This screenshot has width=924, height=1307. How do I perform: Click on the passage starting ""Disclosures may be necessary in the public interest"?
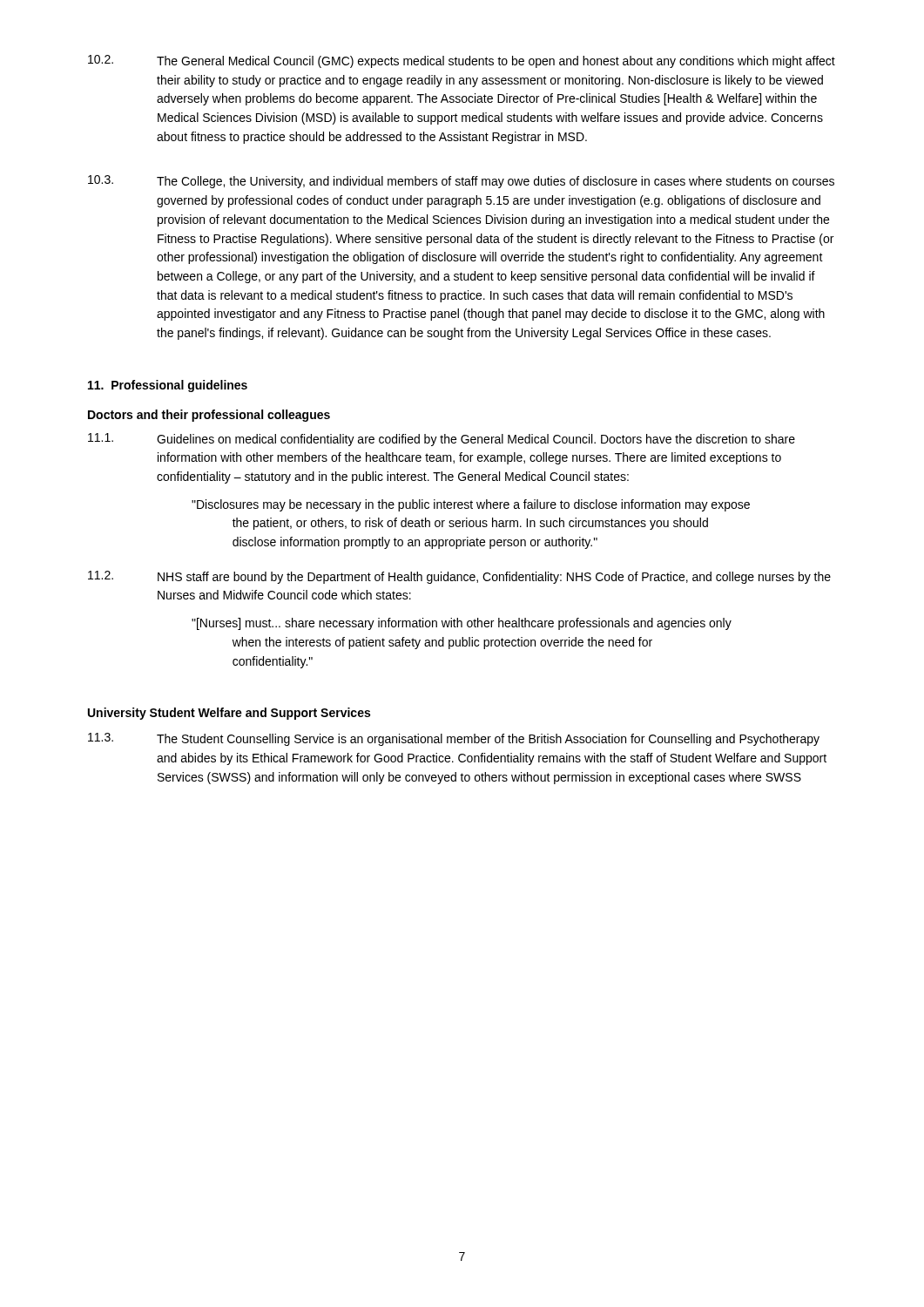[471, 523]
